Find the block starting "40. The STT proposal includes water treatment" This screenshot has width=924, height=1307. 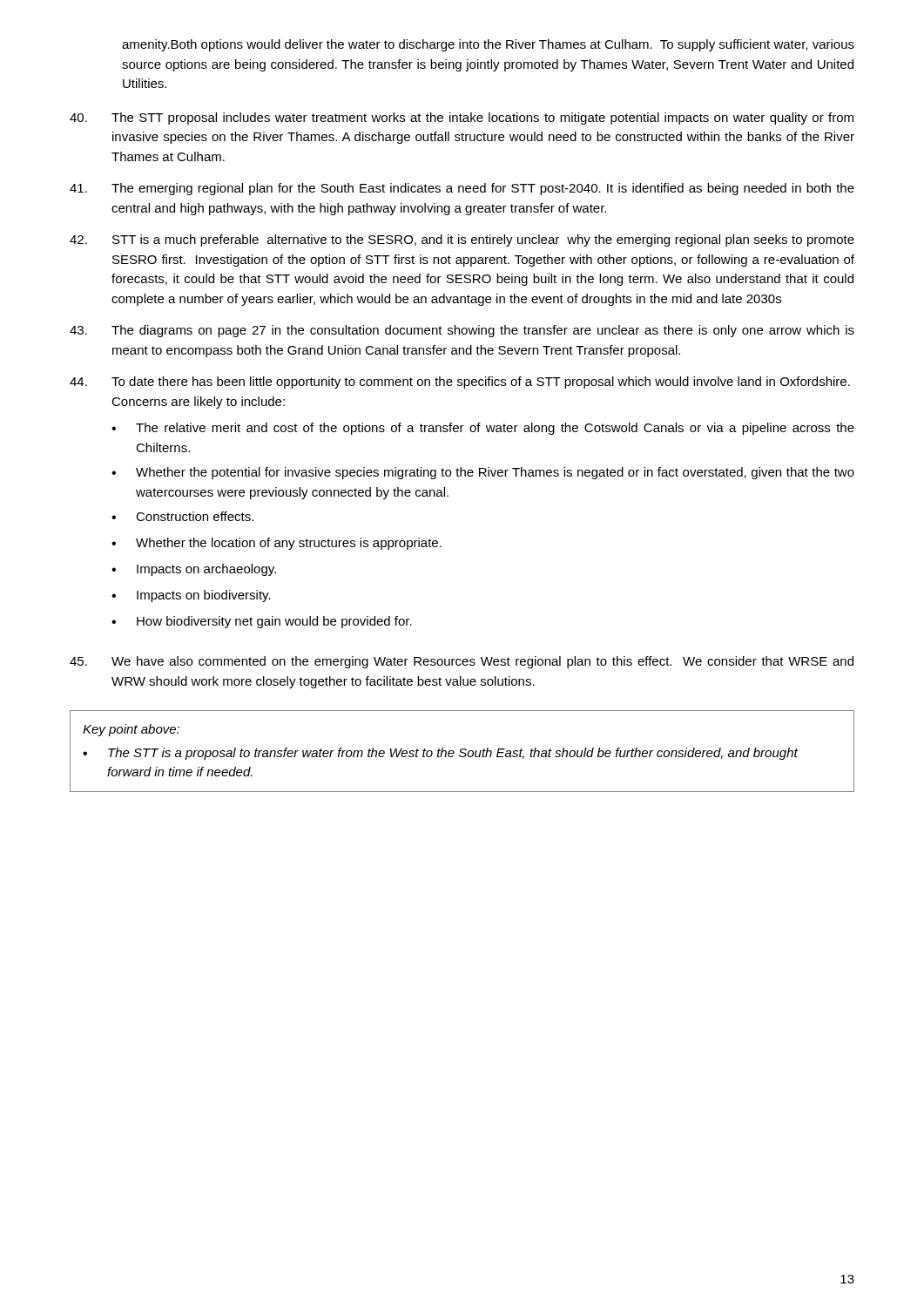[462, 137]
